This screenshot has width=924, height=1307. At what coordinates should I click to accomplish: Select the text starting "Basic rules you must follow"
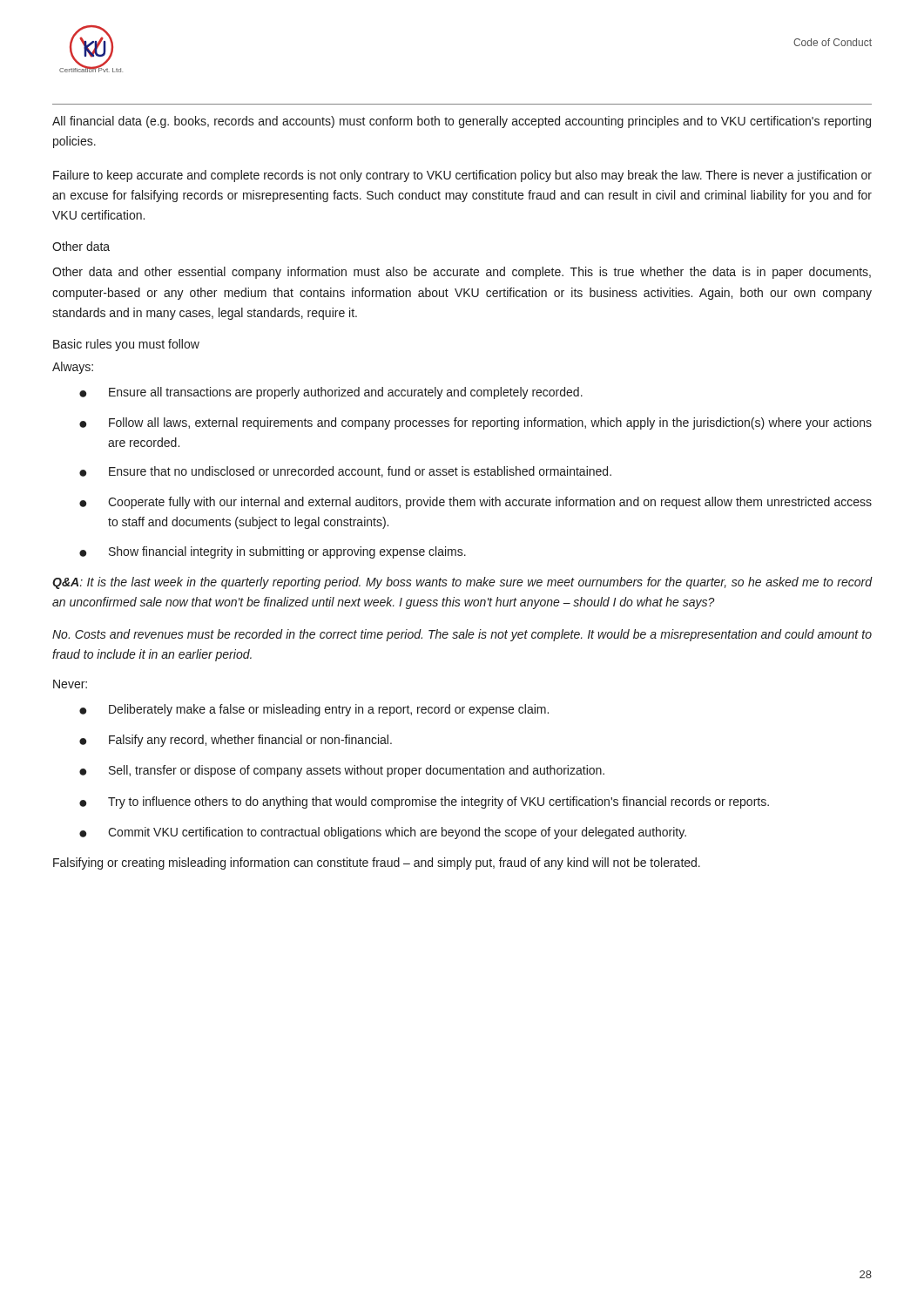(126, 344)
